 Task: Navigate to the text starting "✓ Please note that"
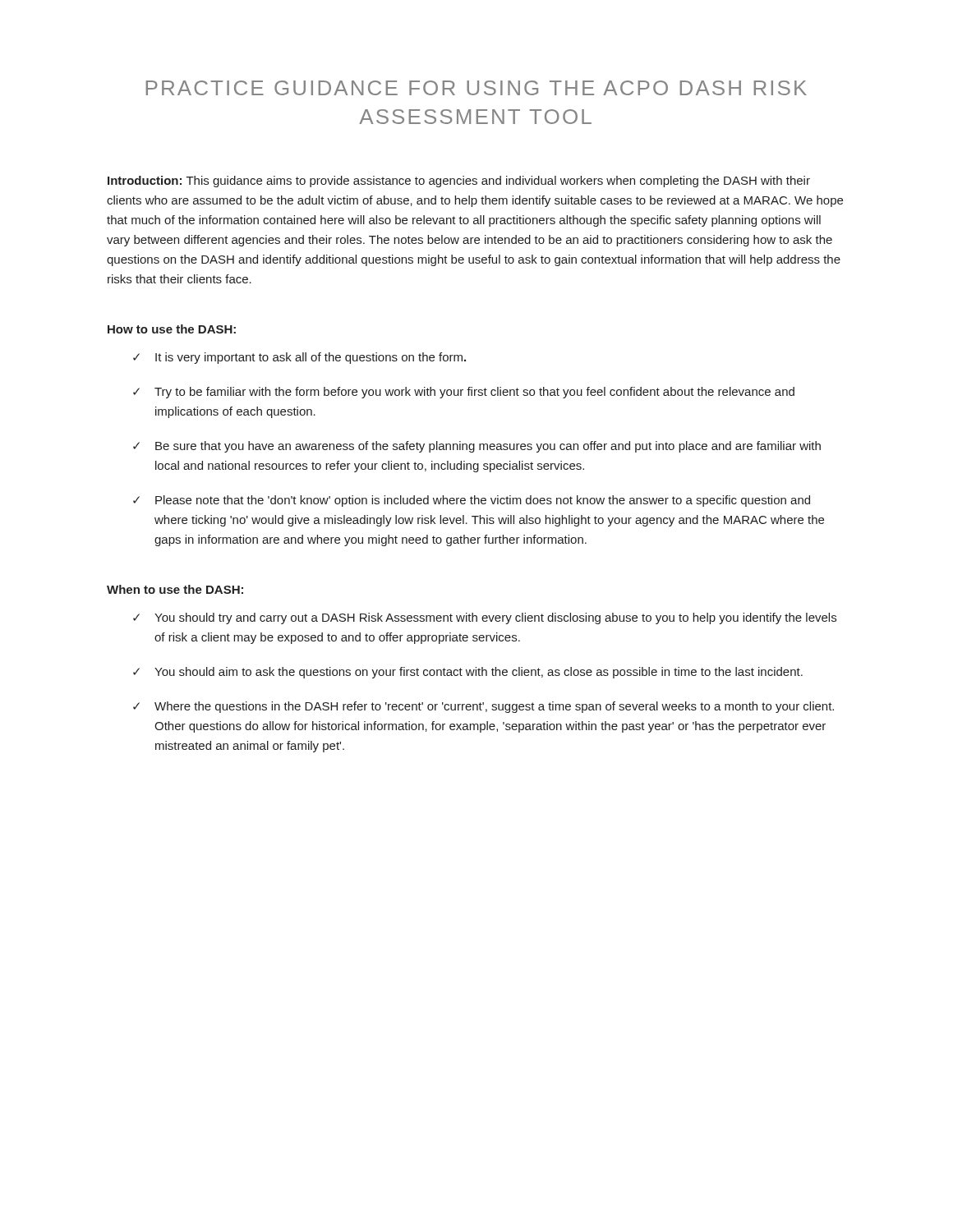489,520
